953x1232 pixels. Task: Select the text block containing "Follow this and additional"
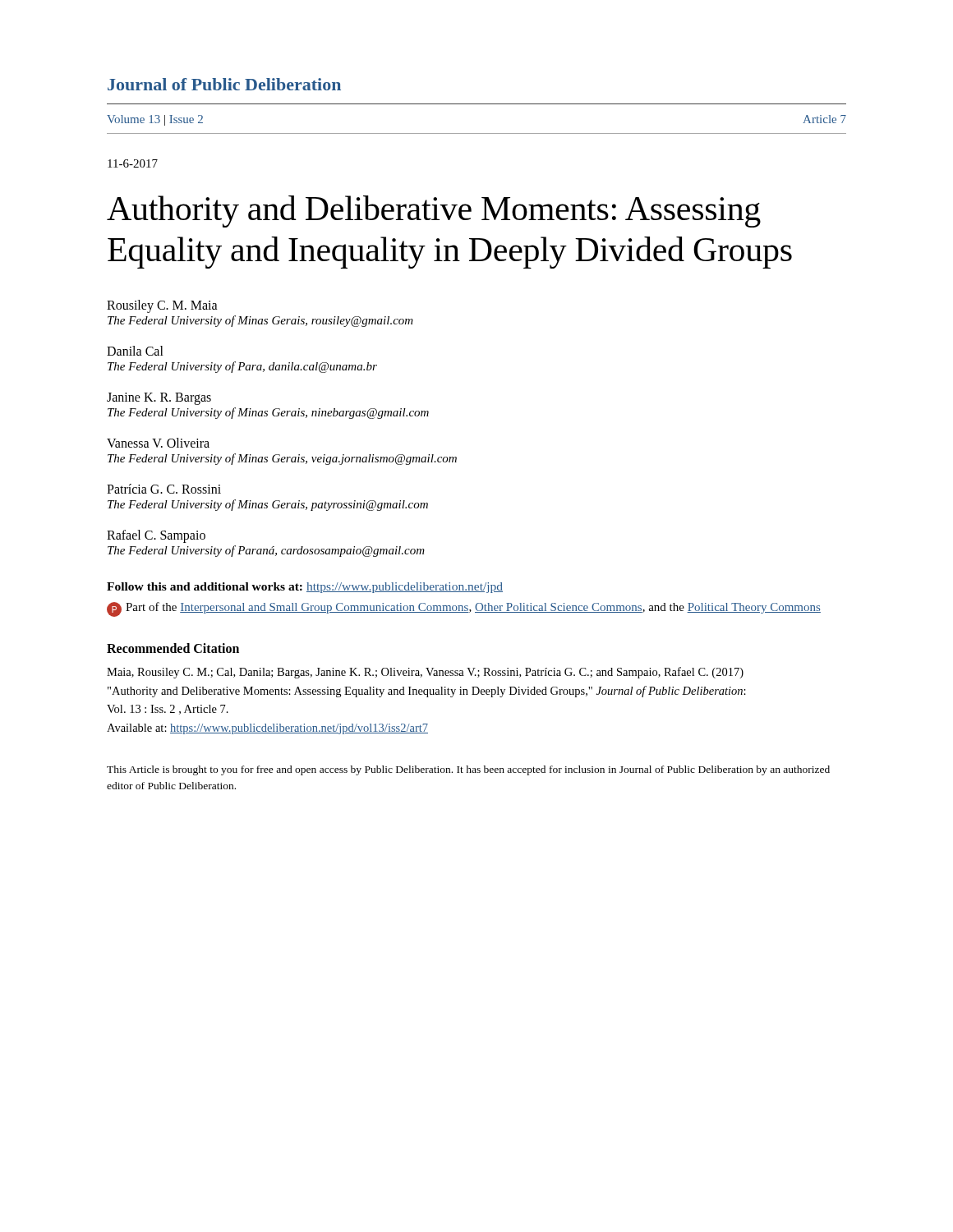(305, 586)
